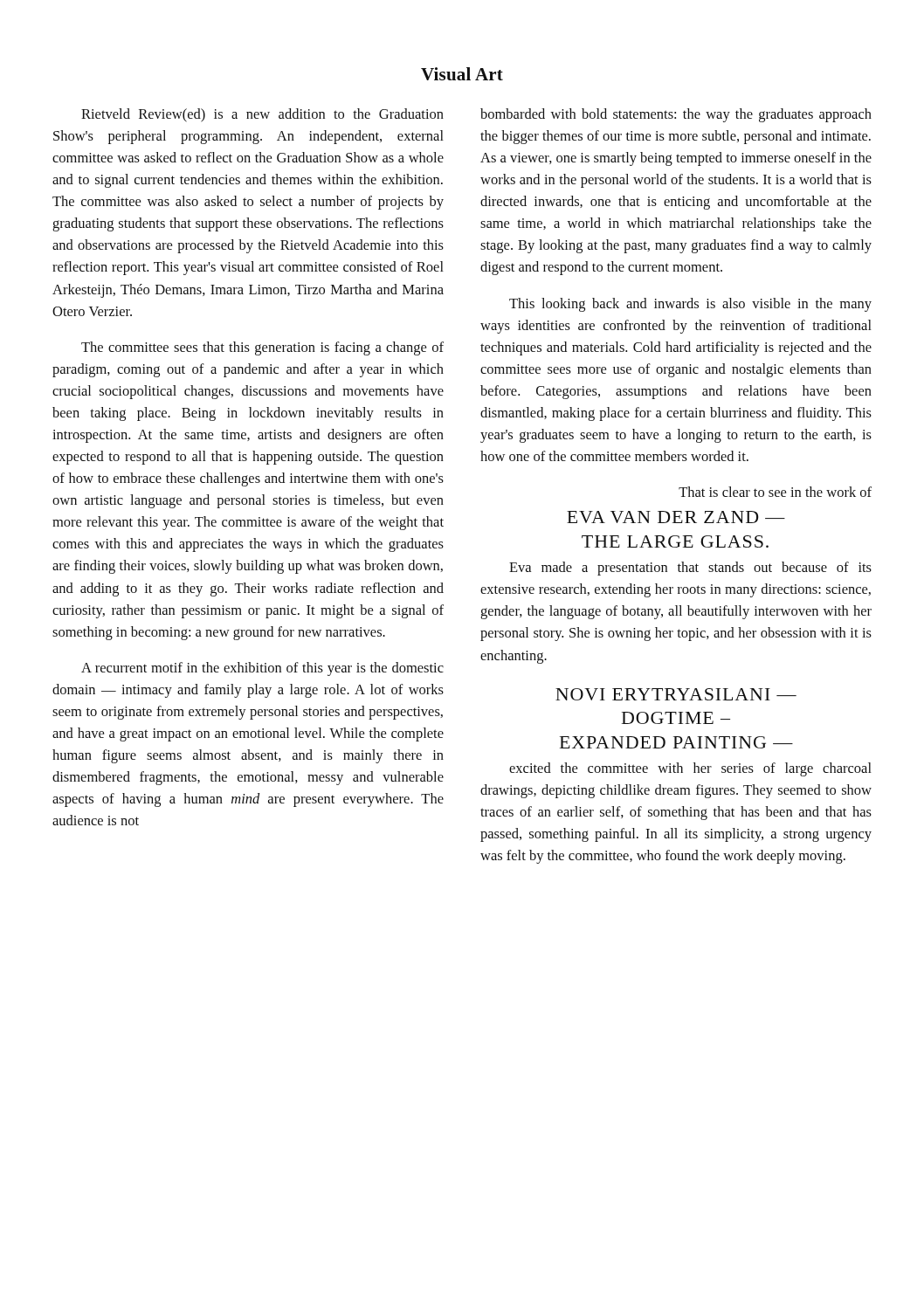The height and width of the screenshot is (1310, 924).
Task: Where is the passage that starts "The committee sees that this generation is"?
Action: tap(248, 489)
